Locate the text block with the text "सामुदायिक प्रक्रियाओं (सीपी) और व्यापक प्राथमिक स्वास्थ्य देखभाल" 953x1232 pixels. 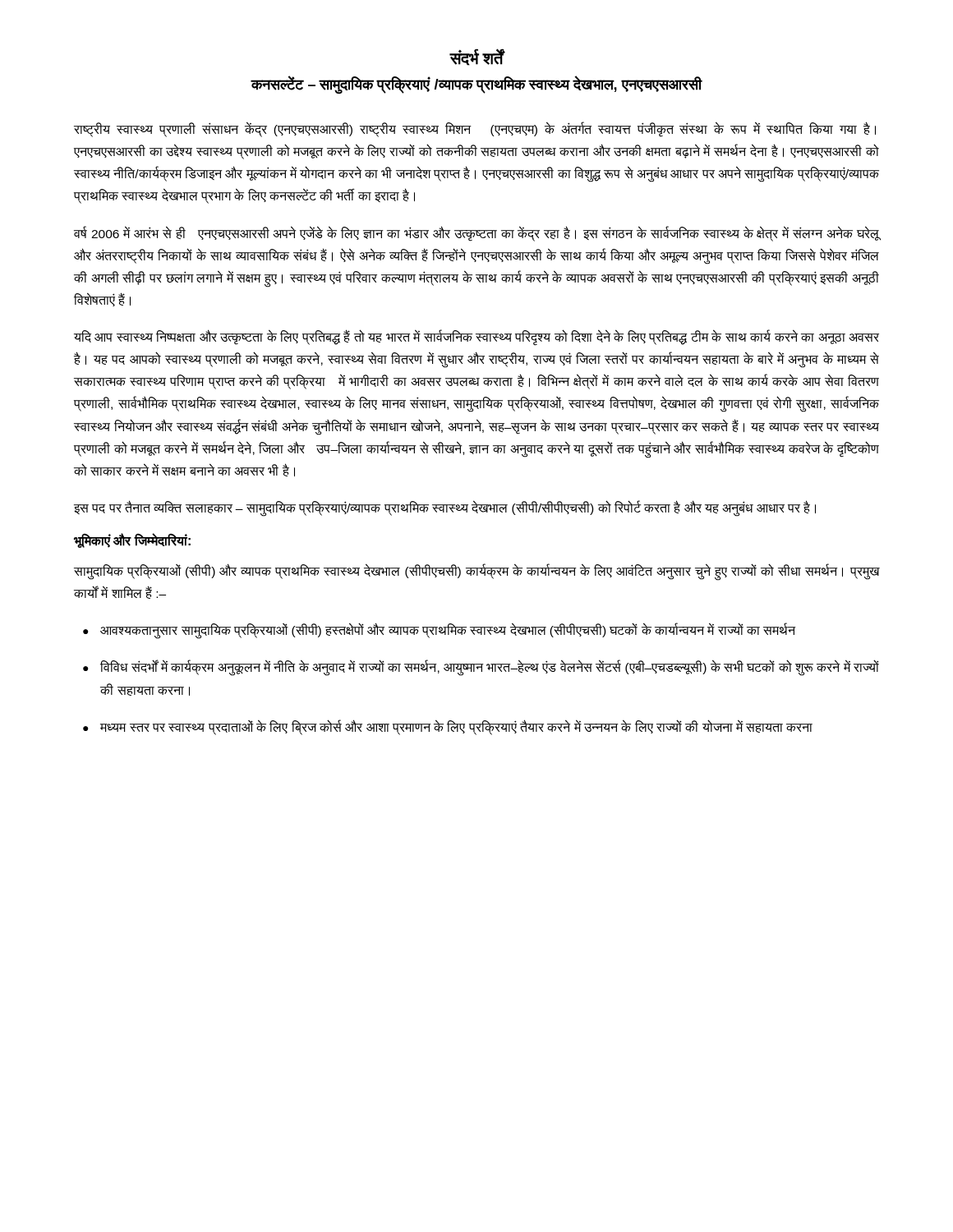(x=476, y=582)
